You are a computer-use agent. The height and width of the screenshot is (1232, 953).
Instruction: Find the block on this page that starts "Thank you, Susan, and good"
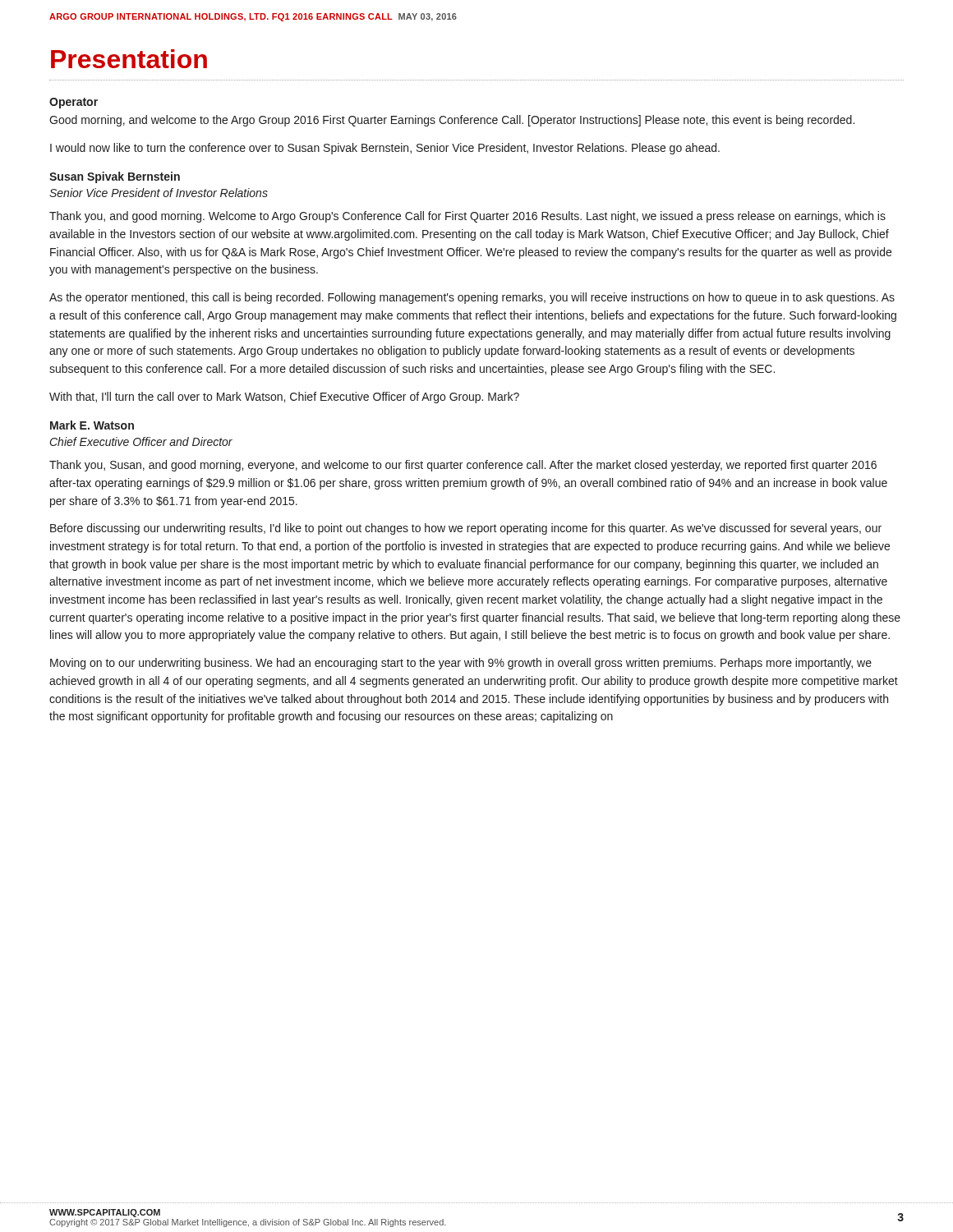pos(476,484)
